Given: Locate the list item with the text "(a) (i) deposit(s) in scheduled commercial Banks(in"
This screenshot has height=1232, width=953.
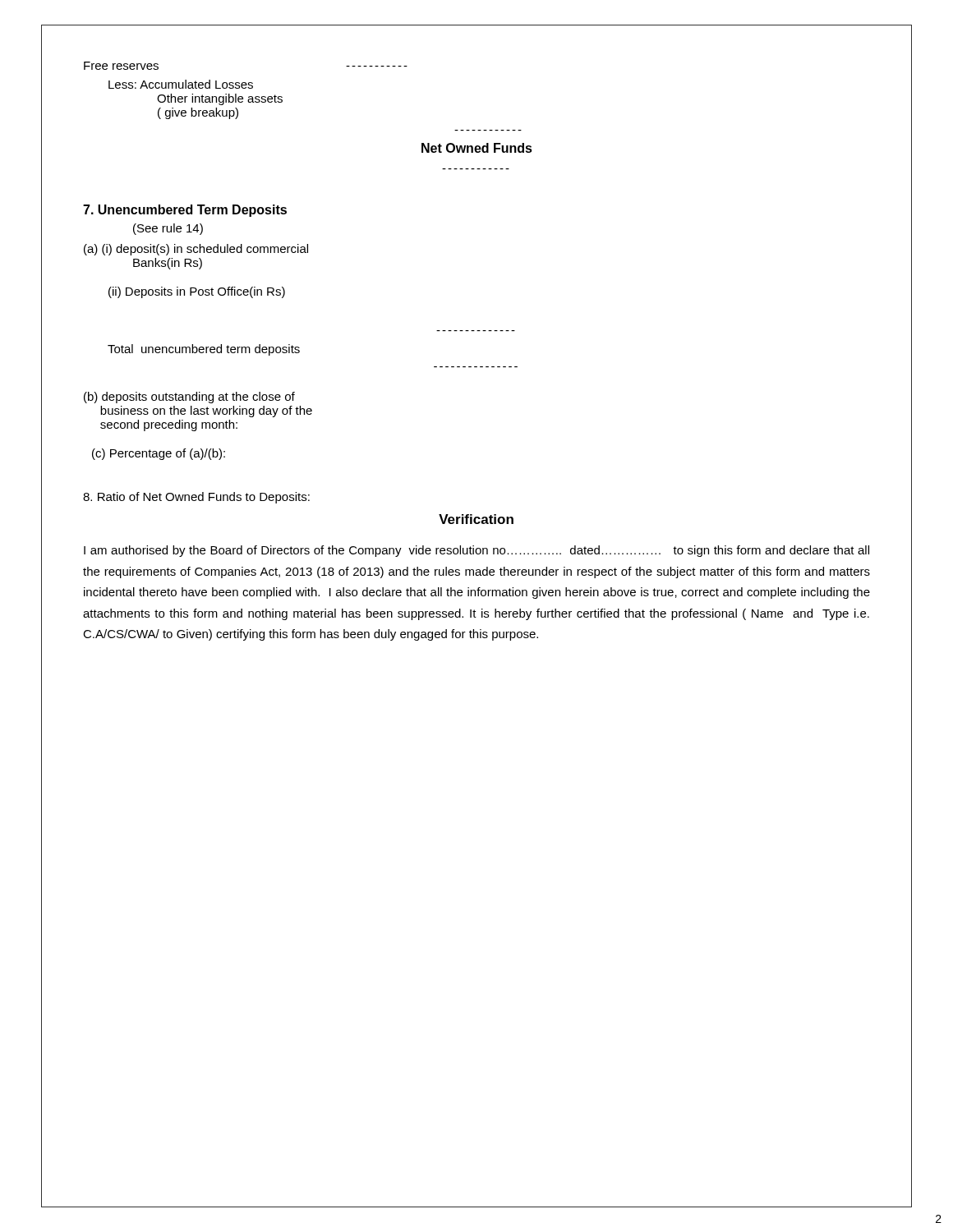Looking at the screenshot, I should [196, 250].
